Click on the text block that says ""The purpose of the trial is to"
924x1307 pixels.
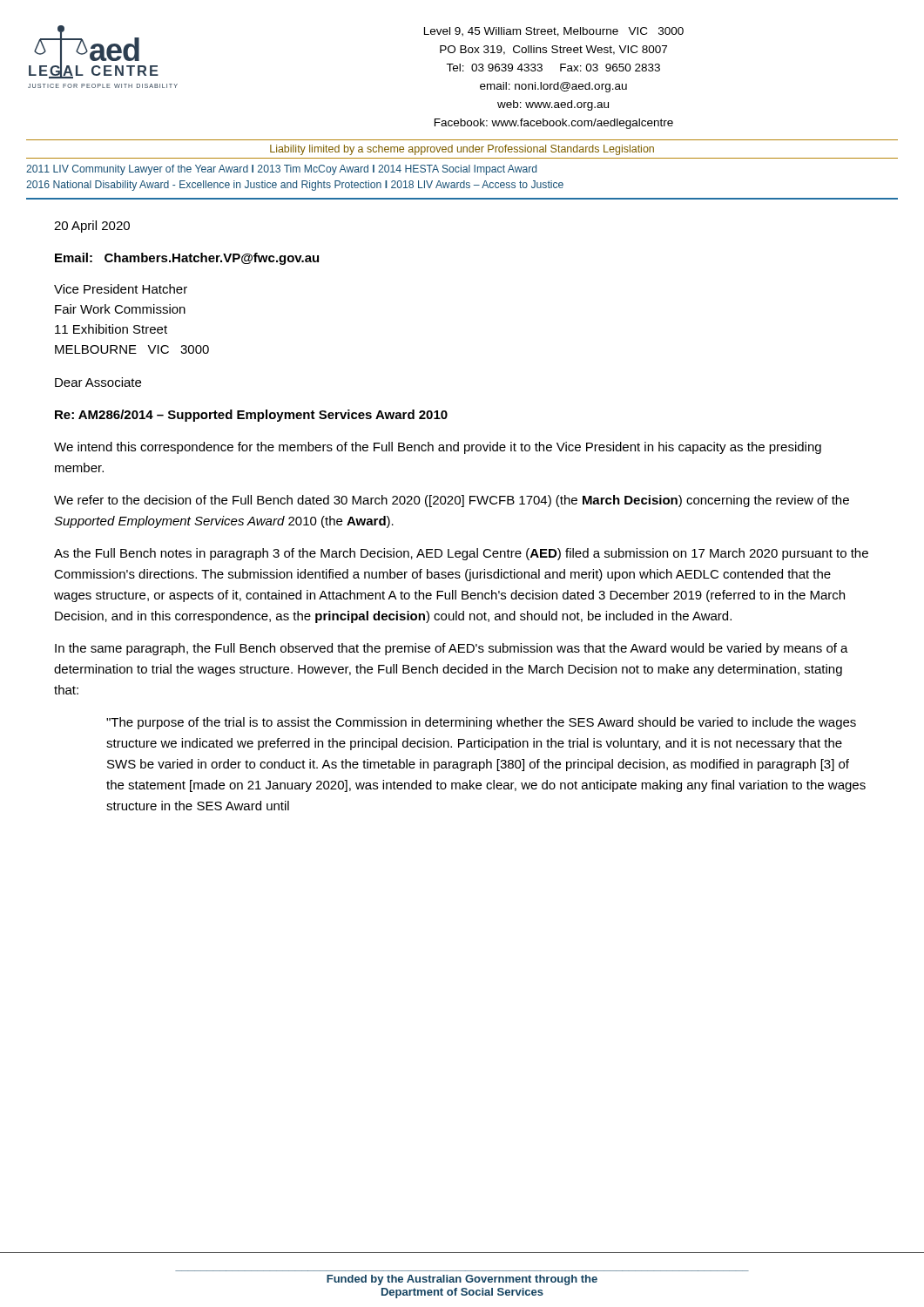486,764
